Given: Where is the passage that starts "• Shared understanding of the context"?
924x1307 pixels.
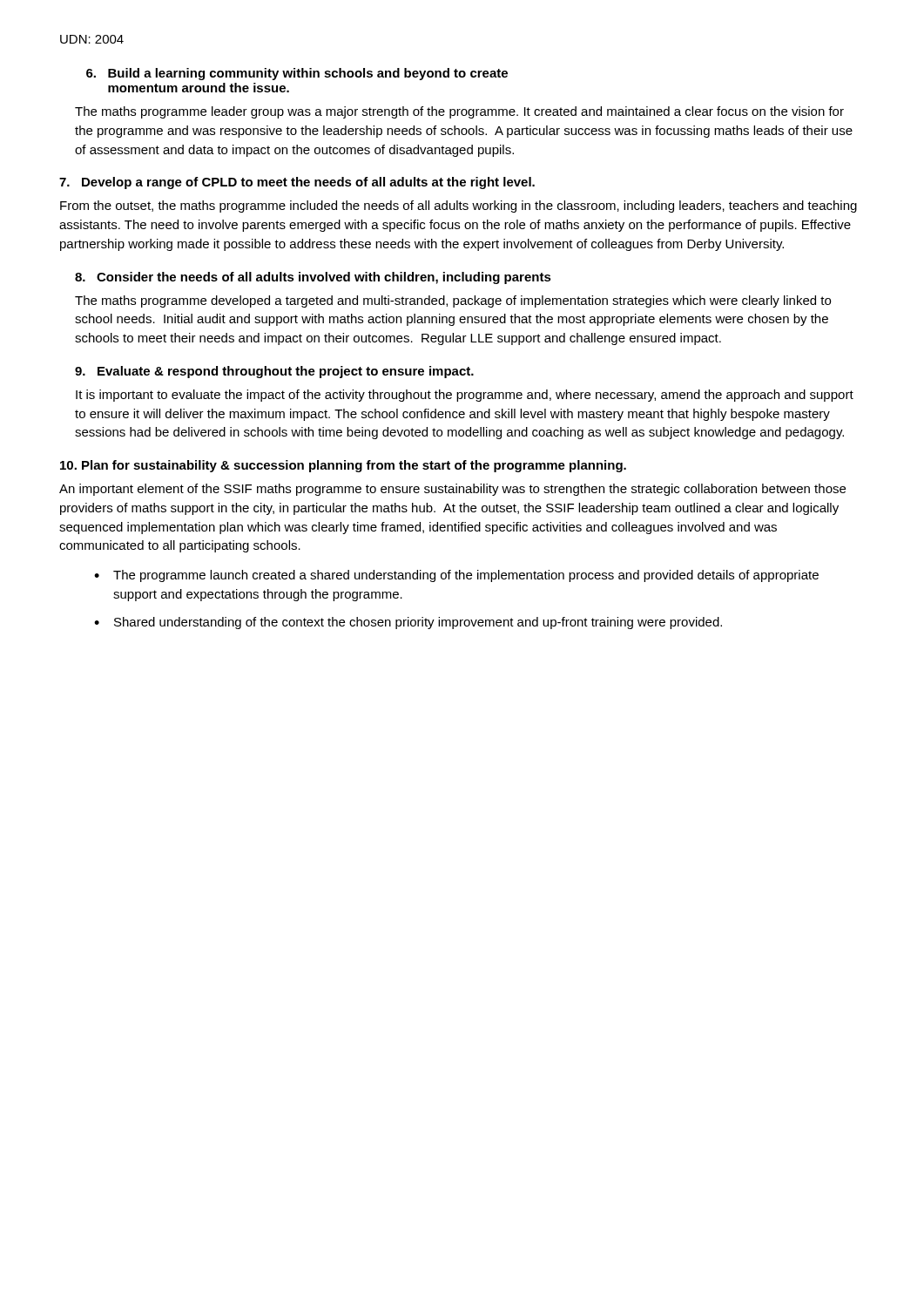Looking at the screenshot, I should point(409,623).
